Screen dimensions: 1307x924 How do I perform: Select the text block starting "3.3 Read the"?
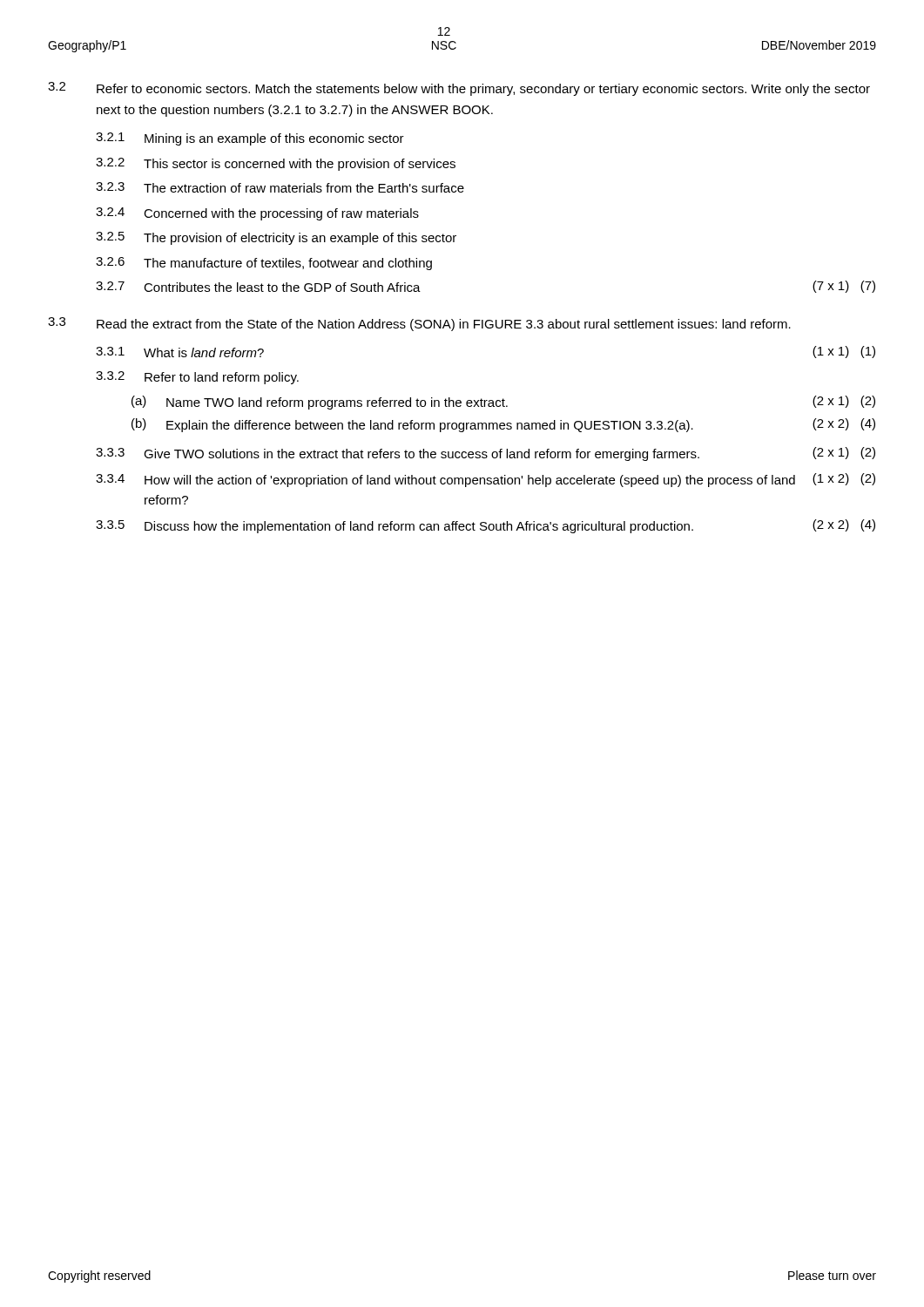coord(462,324)
